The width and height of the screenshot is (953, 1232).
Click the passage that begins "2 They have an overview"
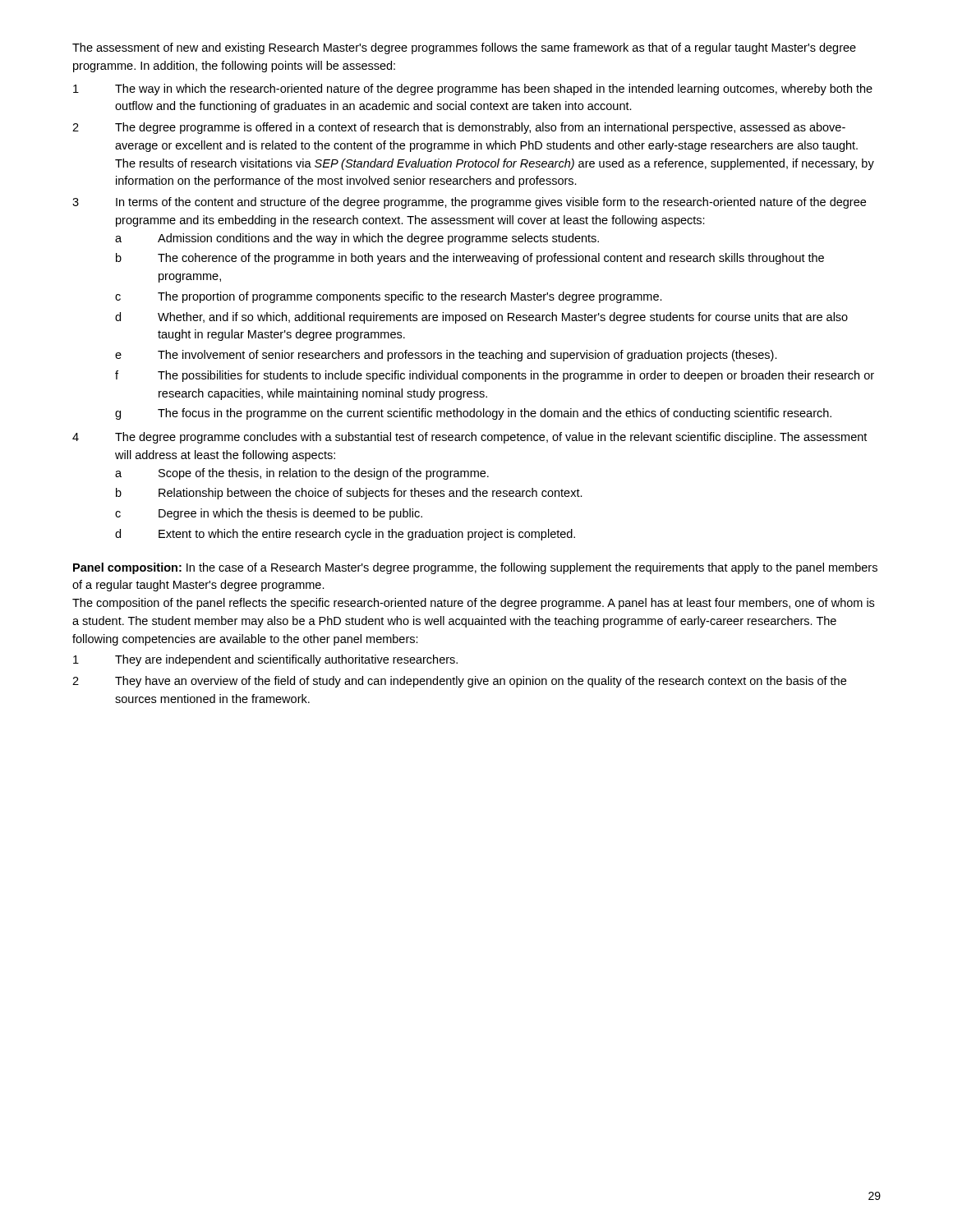pyautogui.click(x=476, y=691)
